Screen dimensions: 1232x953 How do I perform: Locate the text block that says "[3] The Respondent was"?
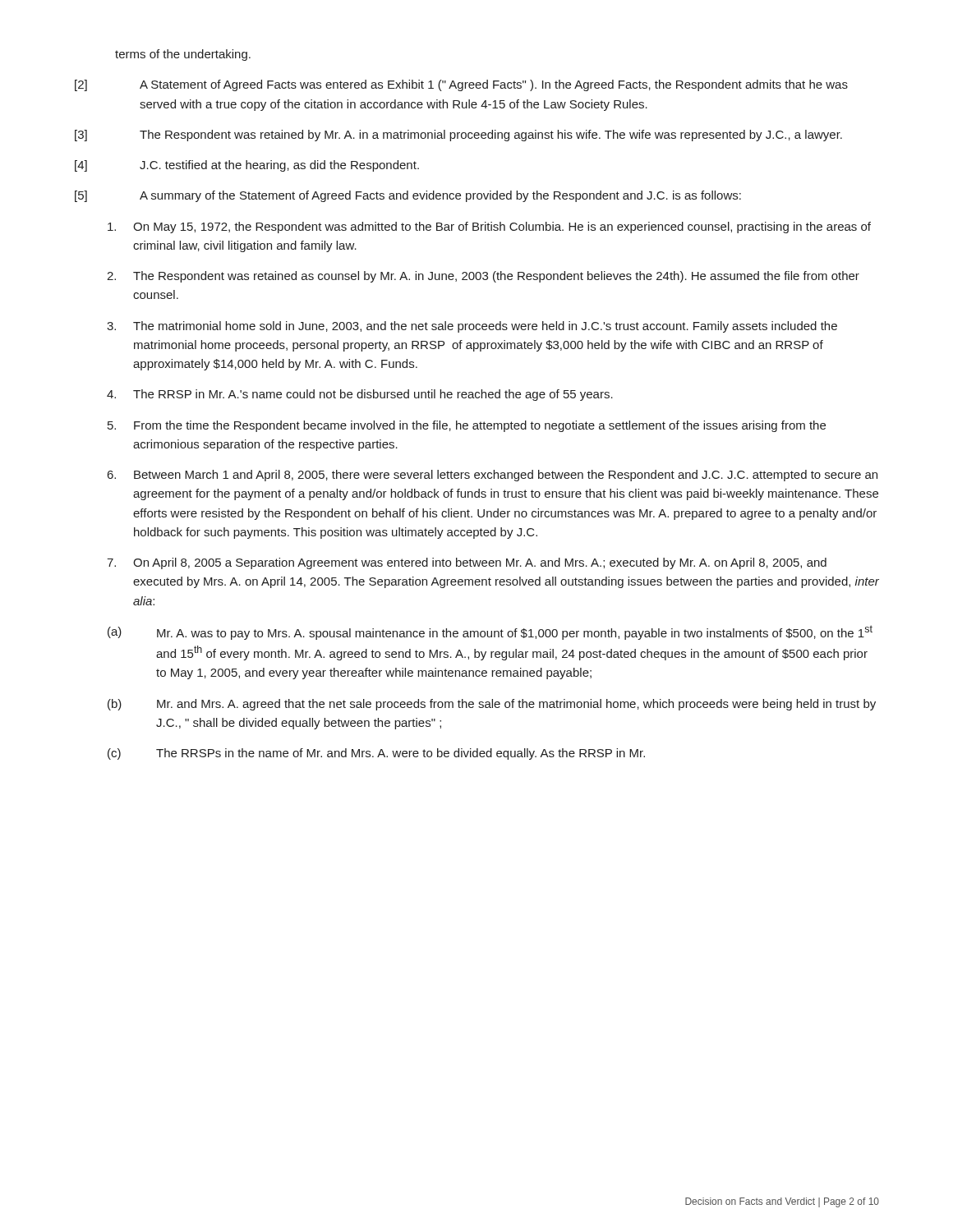[x=476, y=134]
